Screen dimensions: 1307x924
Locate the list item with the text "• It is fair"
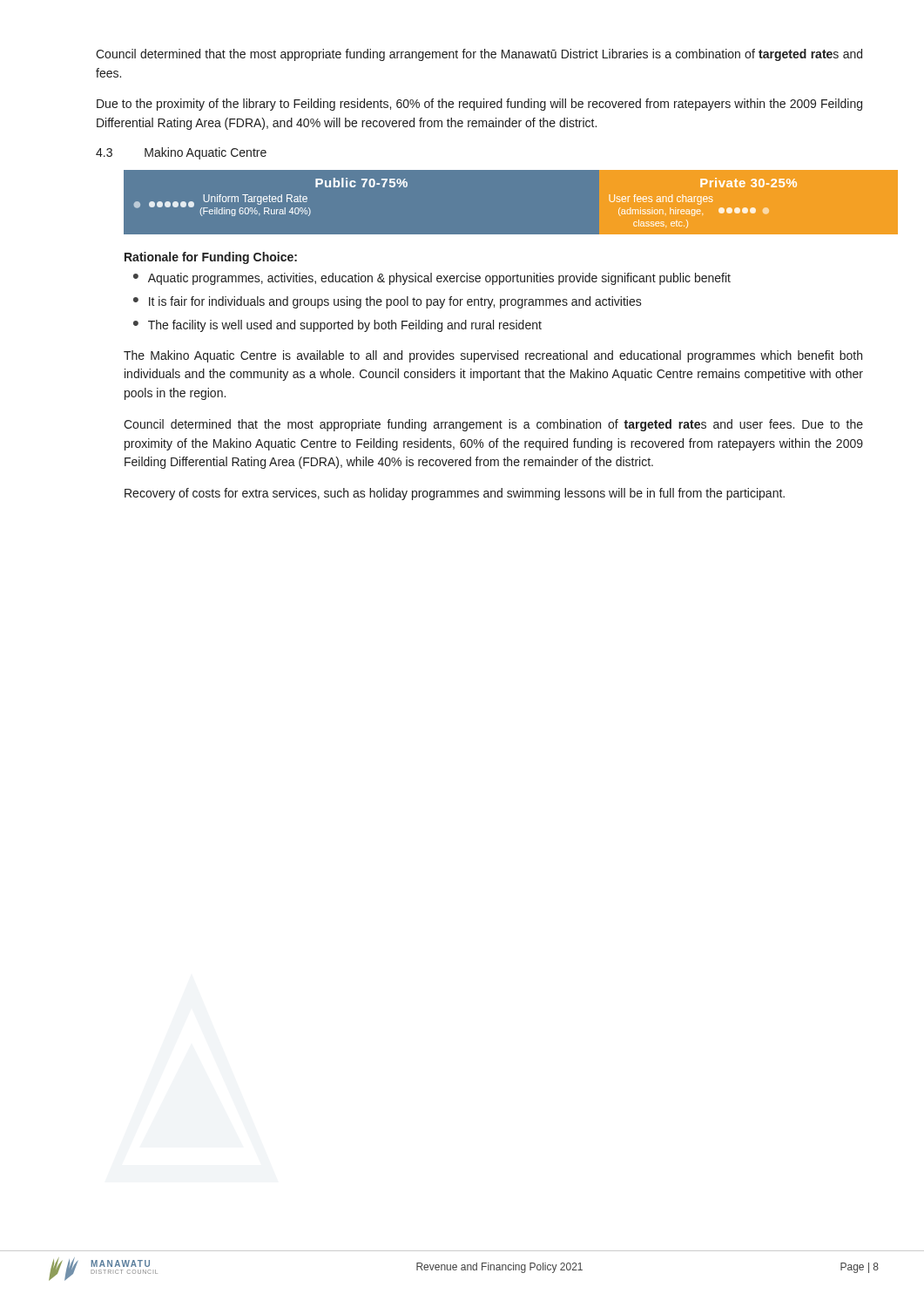(x=387, y=302)
